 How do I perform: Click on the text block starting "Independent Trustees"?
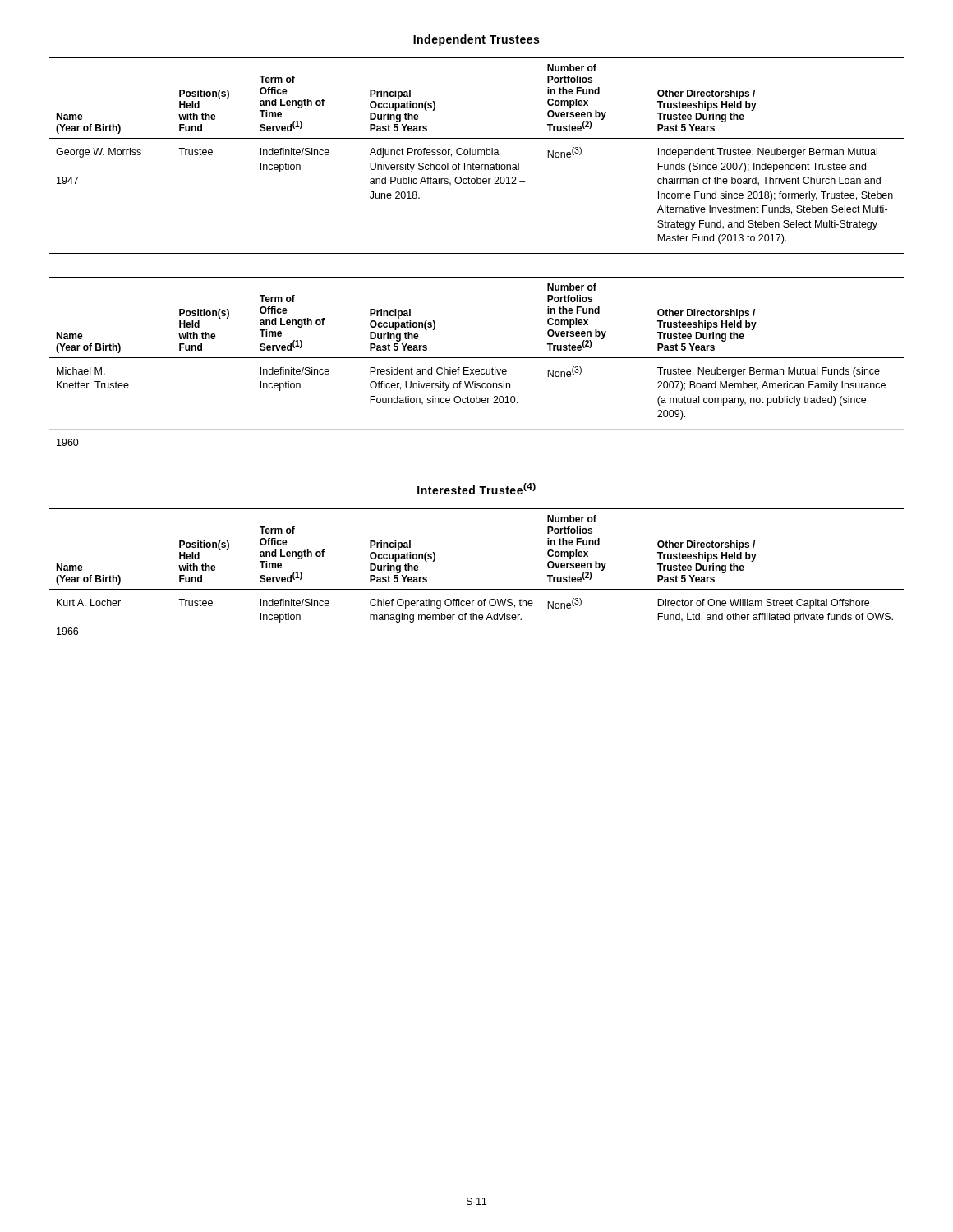(476, 39)
